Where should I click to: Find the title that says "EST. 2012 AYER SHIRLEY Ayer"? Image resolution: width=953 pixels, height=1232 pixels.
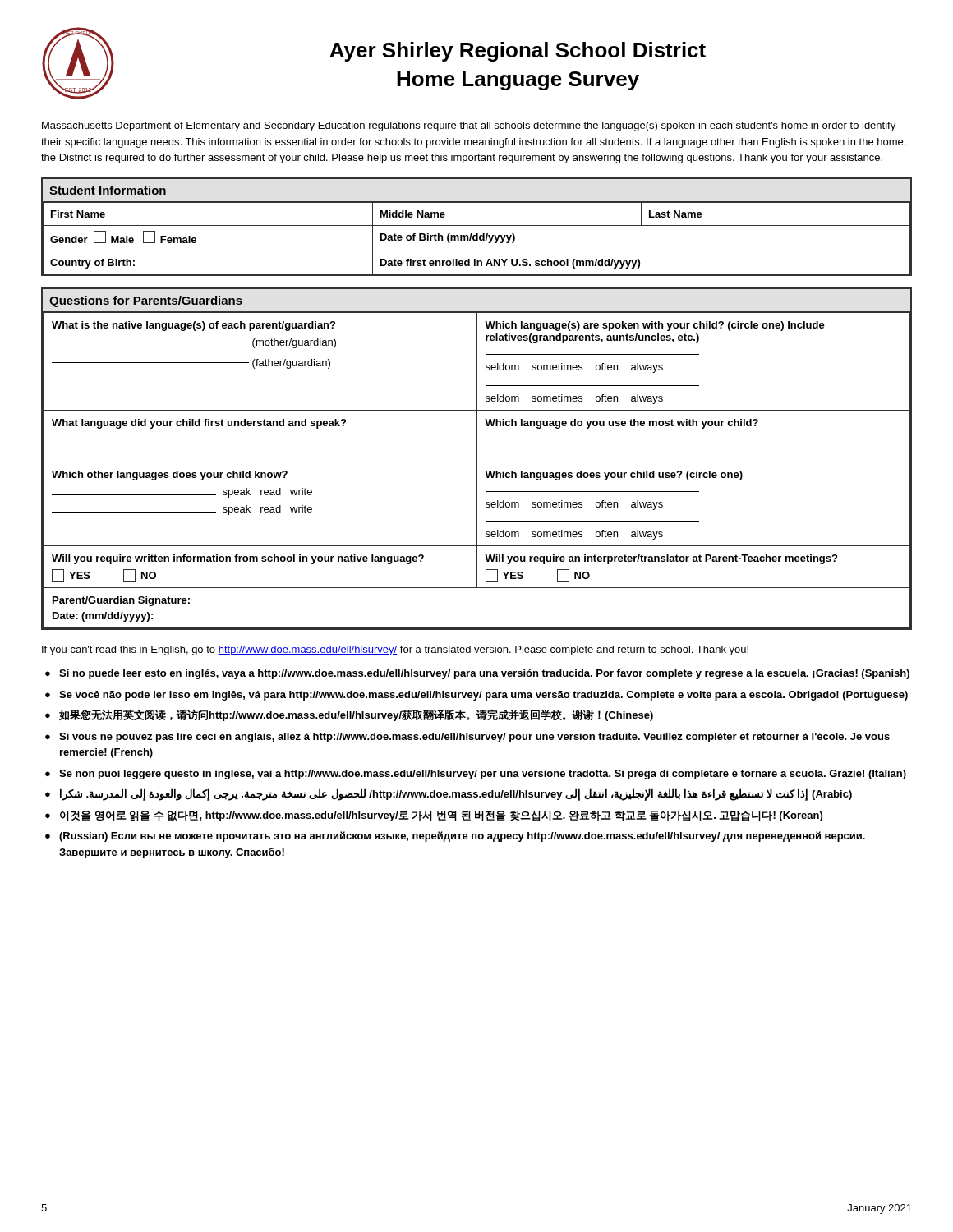coord(476,64)
